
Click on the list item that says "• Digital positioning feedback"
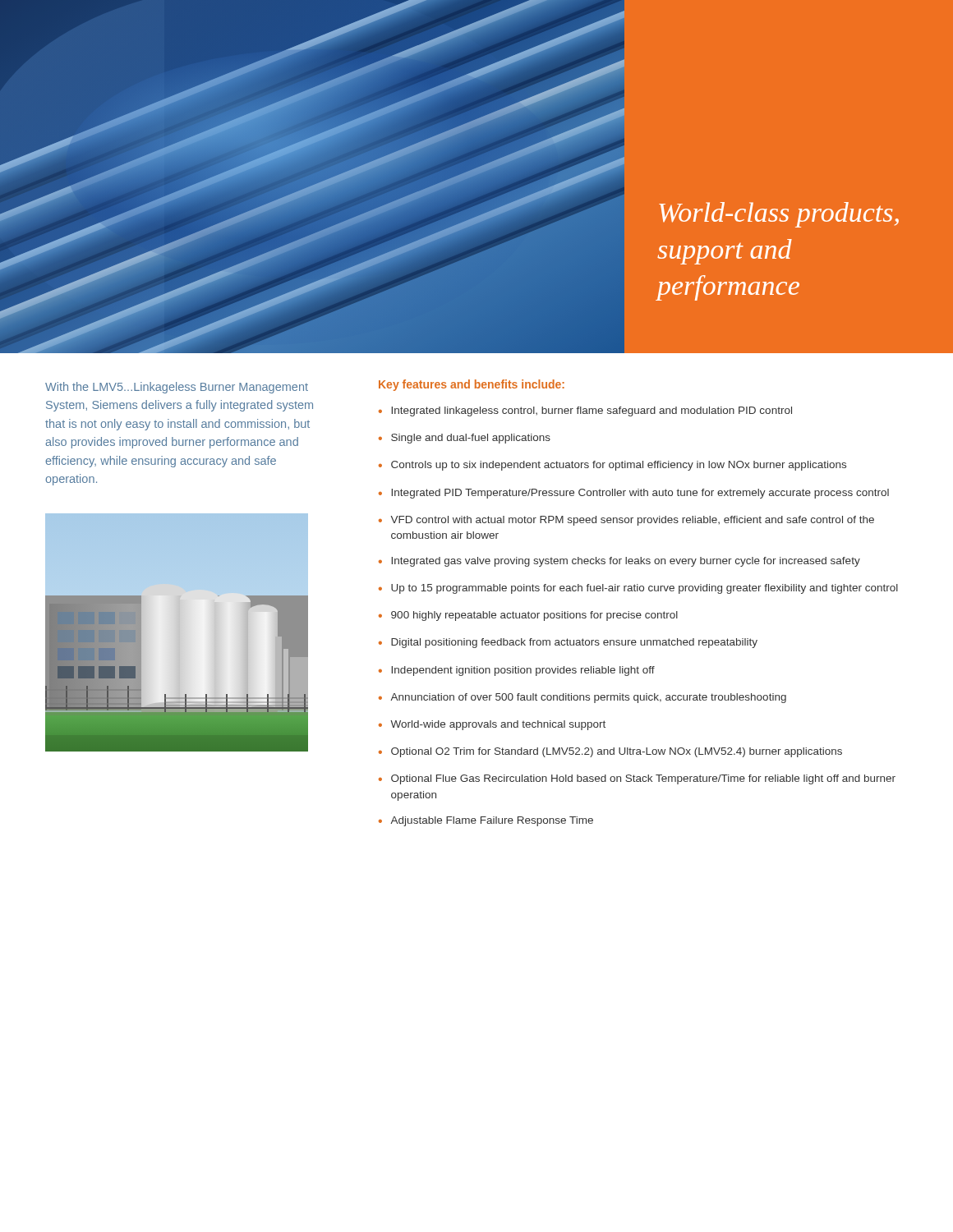pos(649,644)
